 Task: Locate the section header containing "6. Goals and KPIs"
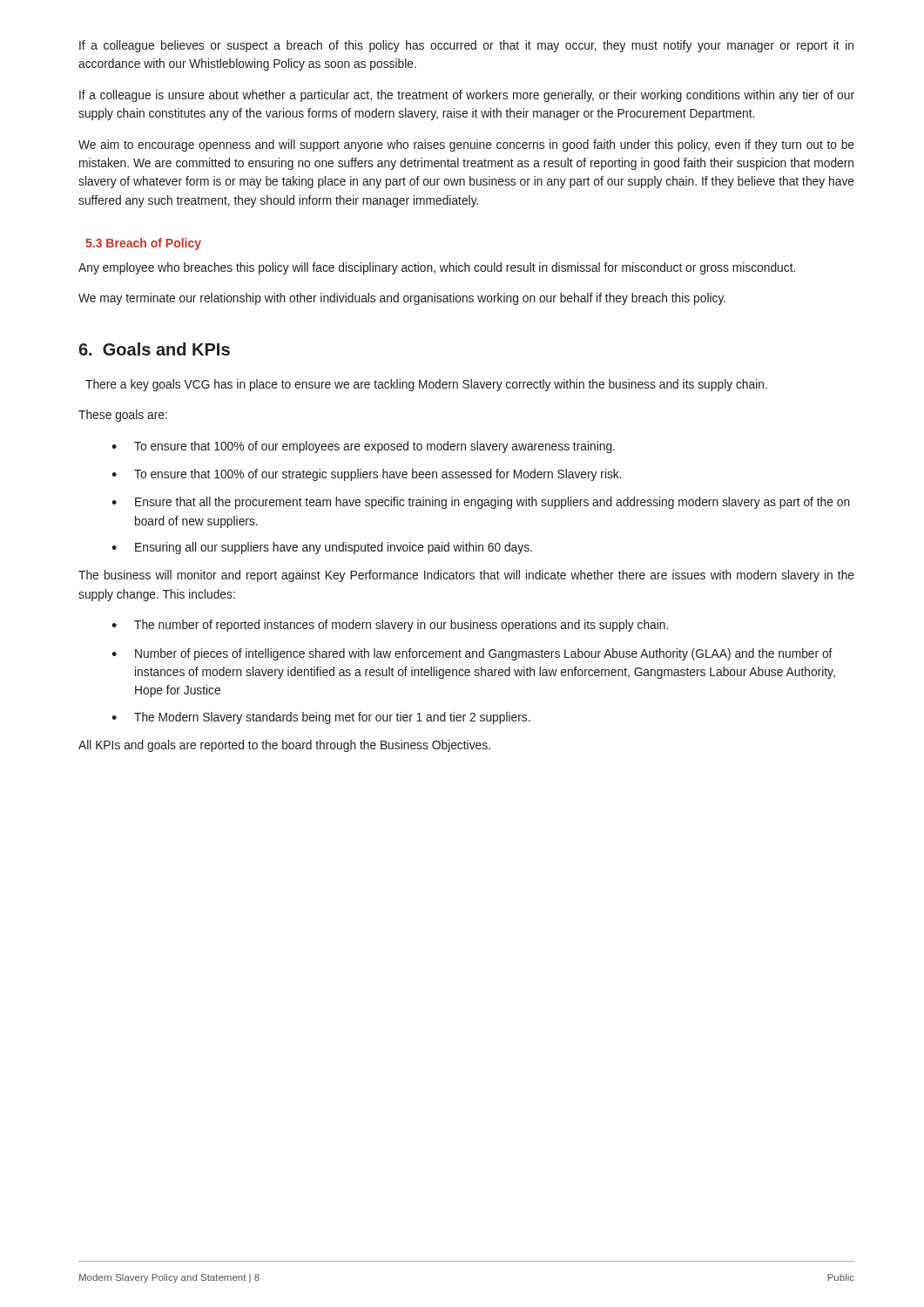(154, 349)
